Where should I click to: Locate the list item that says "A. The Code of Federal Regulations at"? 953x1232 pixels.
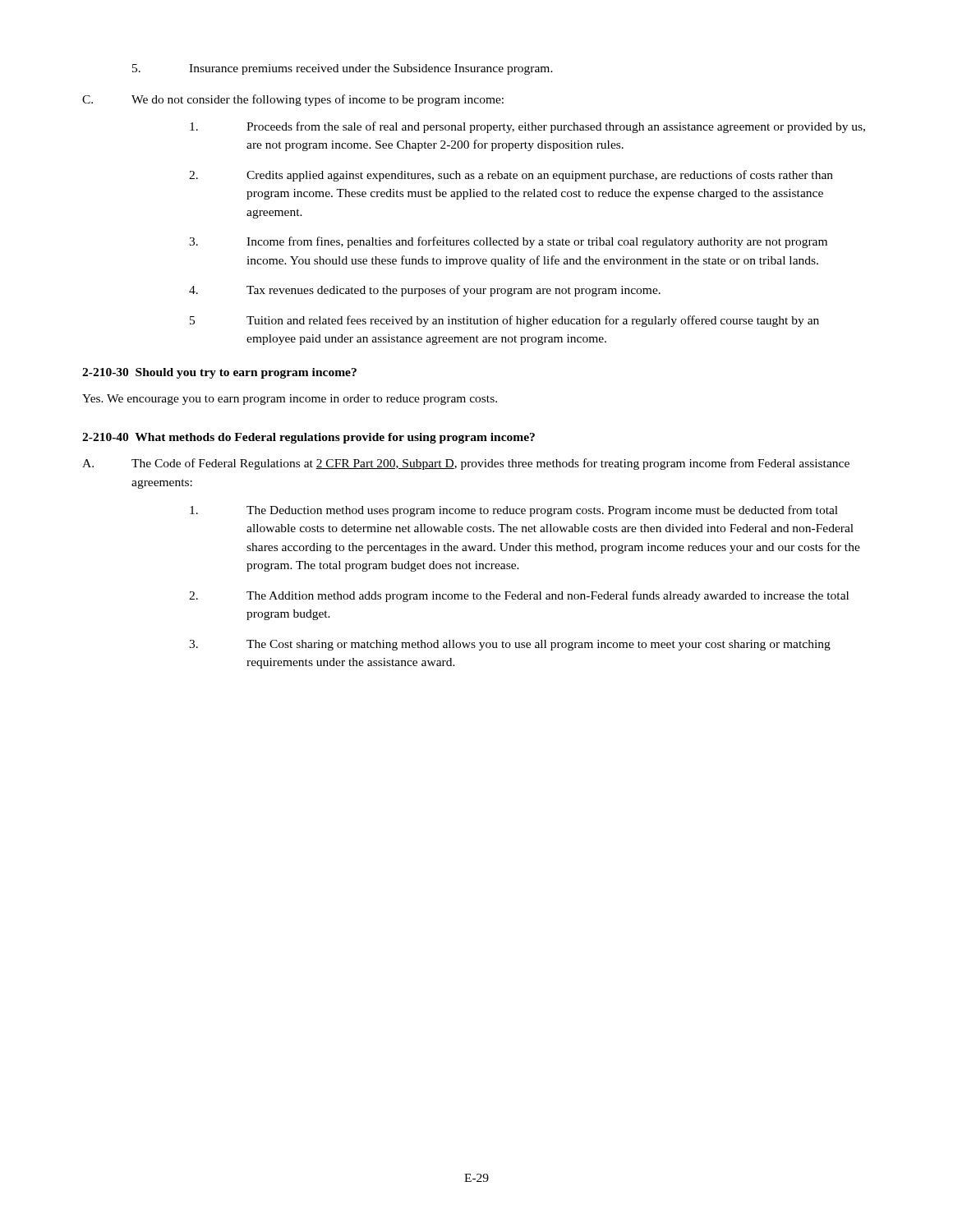coord(476,473)
